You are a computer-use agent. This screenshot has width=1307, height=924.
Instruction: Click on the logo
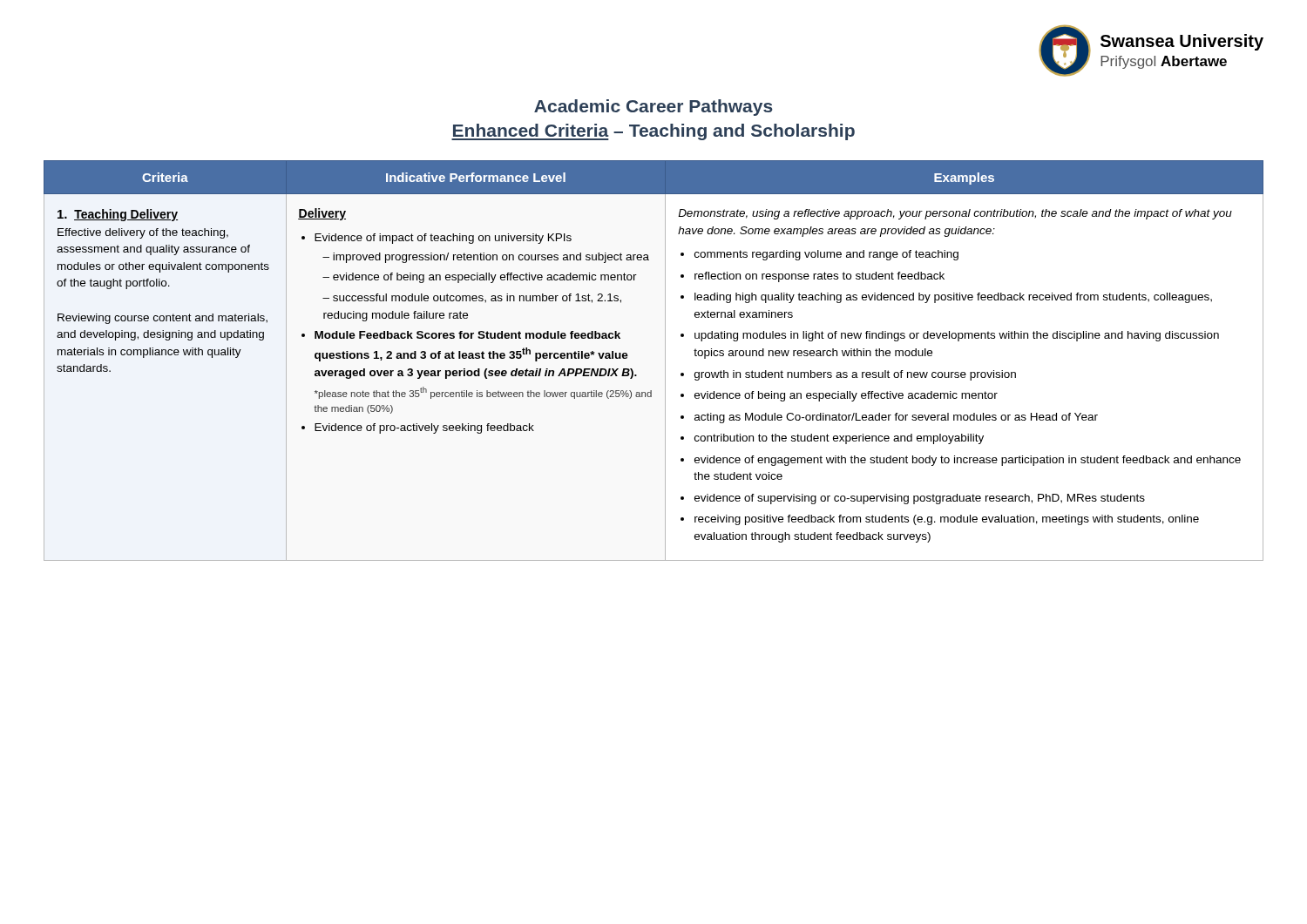pos(1151,50)
